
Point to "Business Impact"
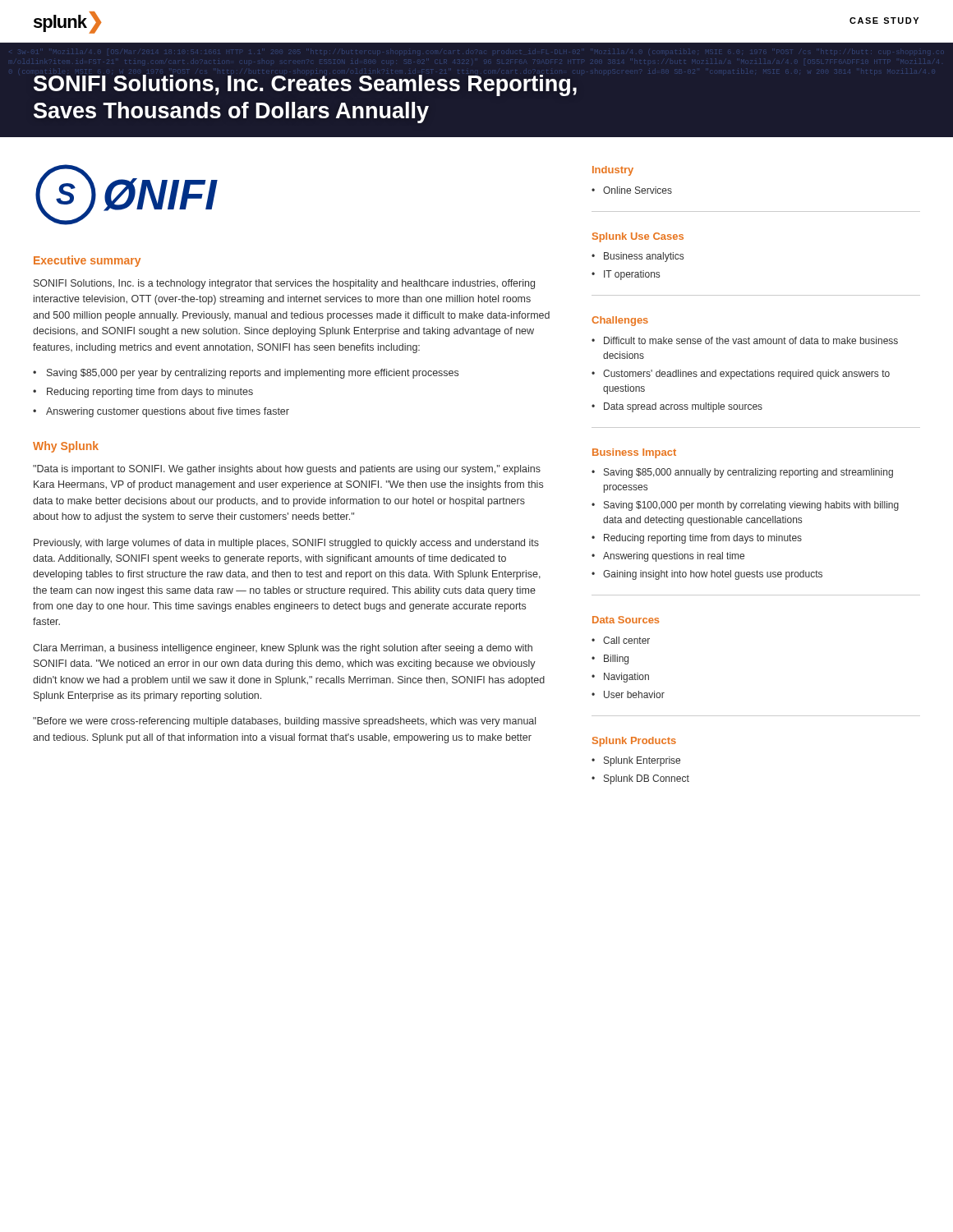634,452
